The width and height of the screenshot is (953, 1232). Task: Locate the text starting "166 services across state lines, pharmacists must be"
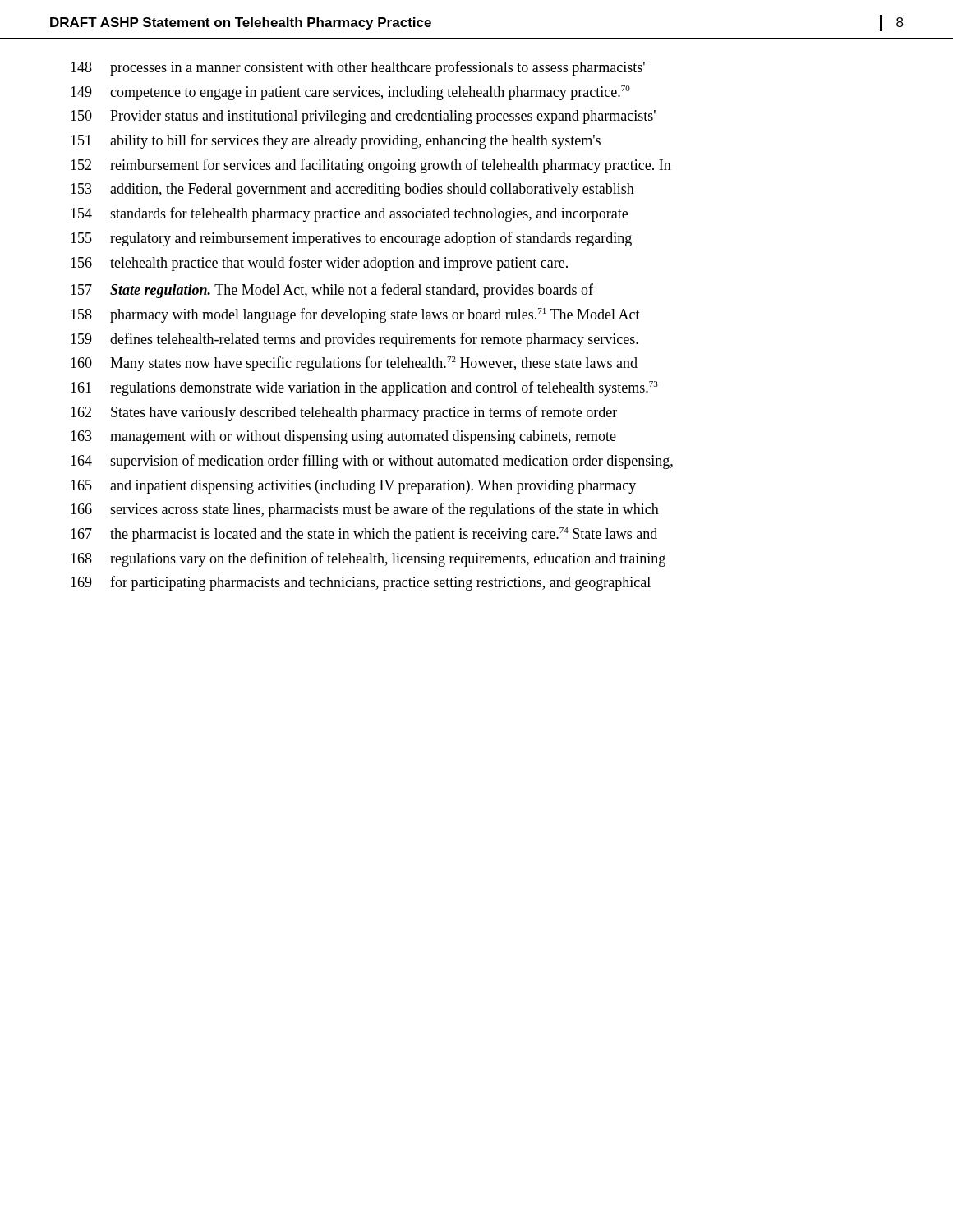(x=476, y=510)
